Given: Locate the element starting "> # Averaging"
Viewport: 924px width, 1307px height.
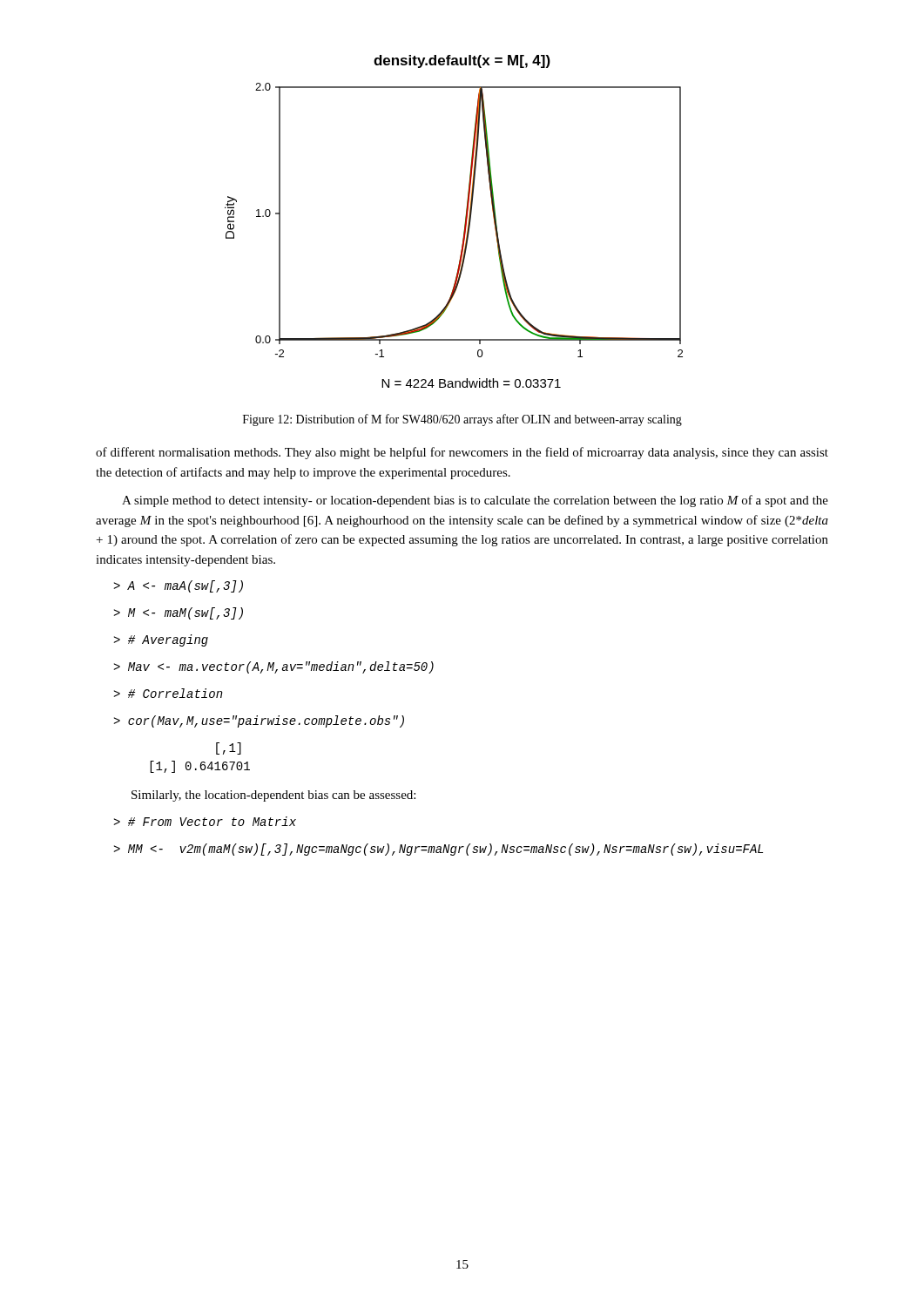Looking at the screenshot, I should (x=161, y=640).
